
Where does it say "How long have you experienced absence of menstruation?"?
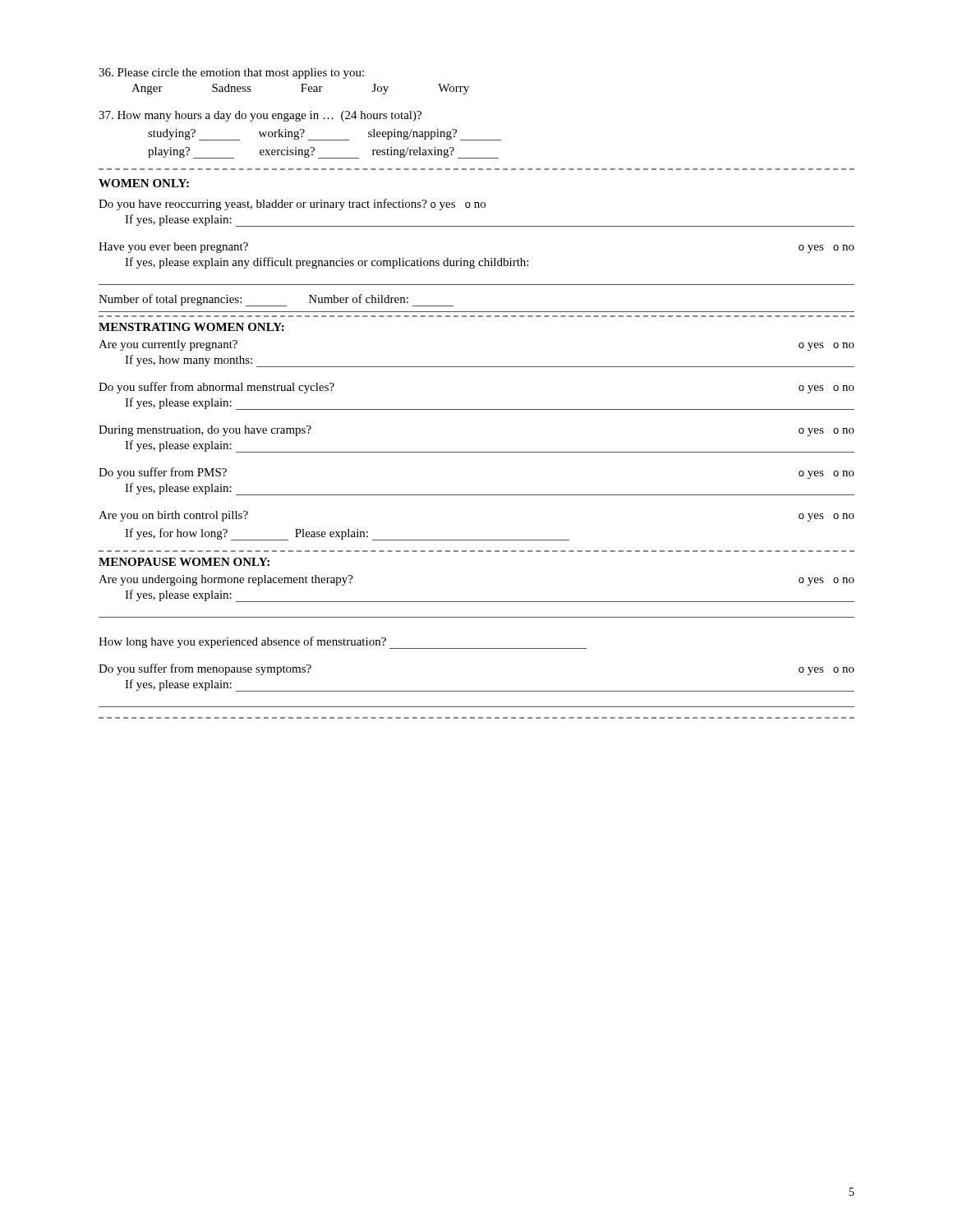pos(343,642)
